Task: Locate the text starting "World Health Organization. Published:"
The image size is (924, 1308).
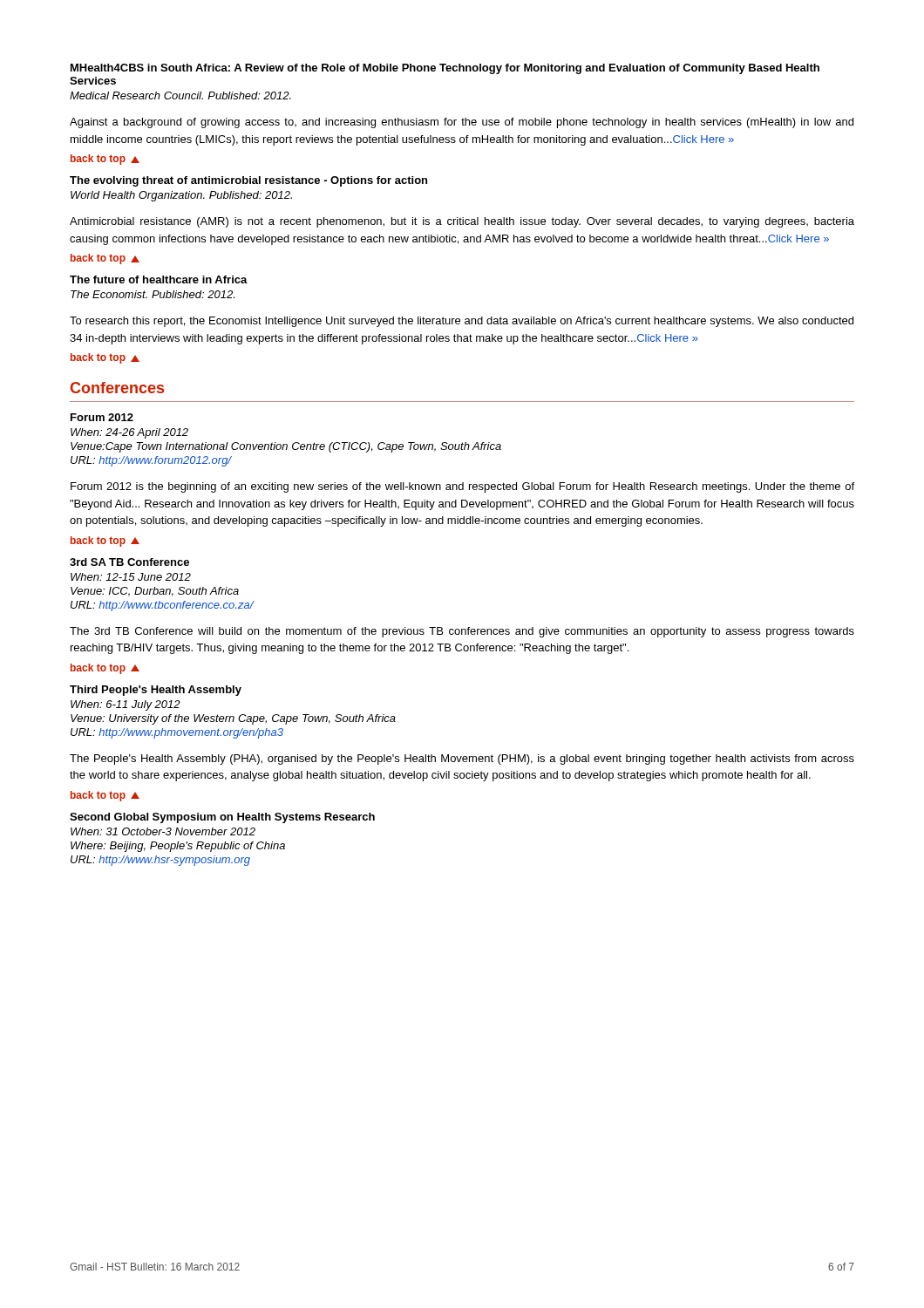Action: point(181,196)
